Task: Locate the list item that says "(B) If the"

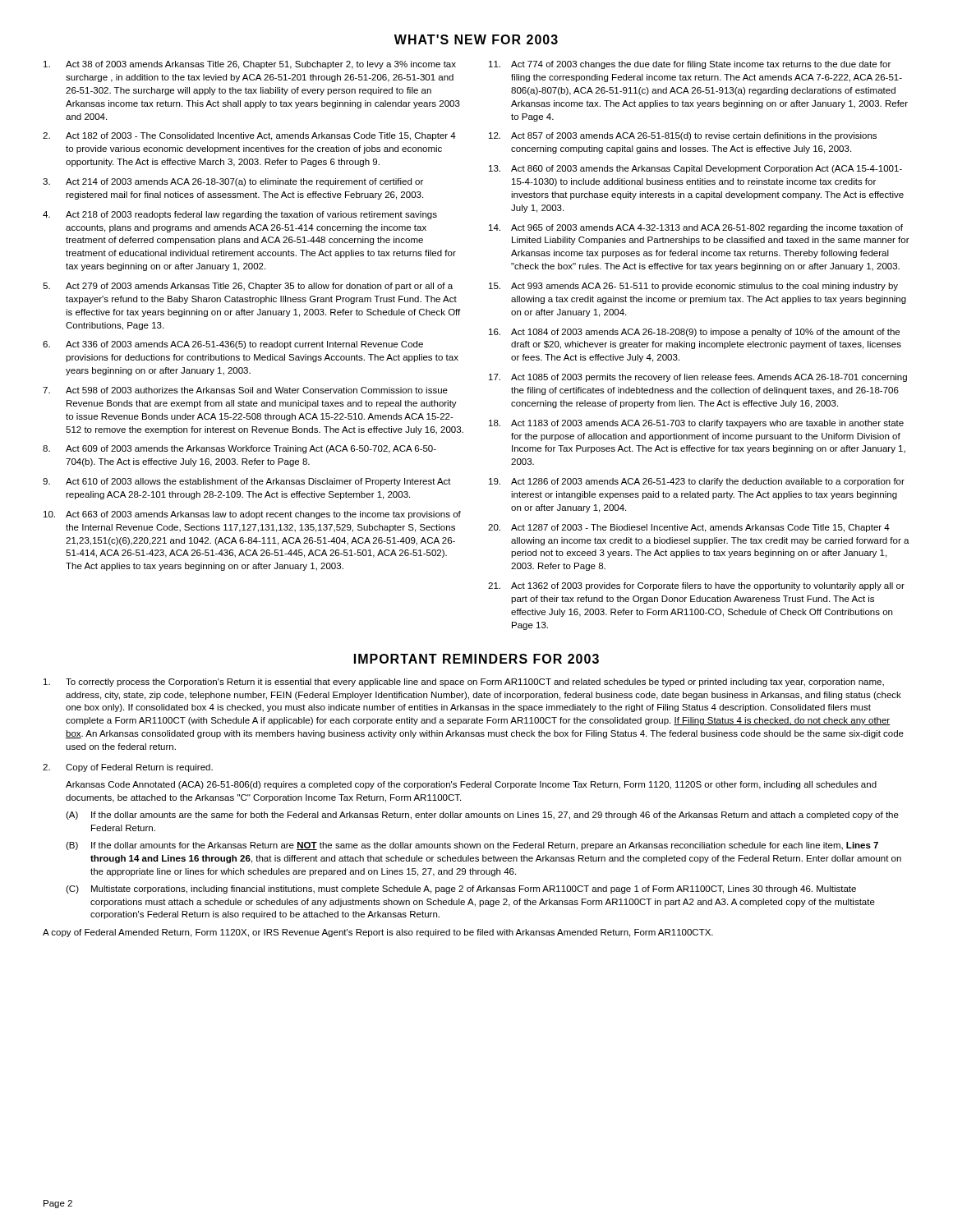Action: point(488,859)
